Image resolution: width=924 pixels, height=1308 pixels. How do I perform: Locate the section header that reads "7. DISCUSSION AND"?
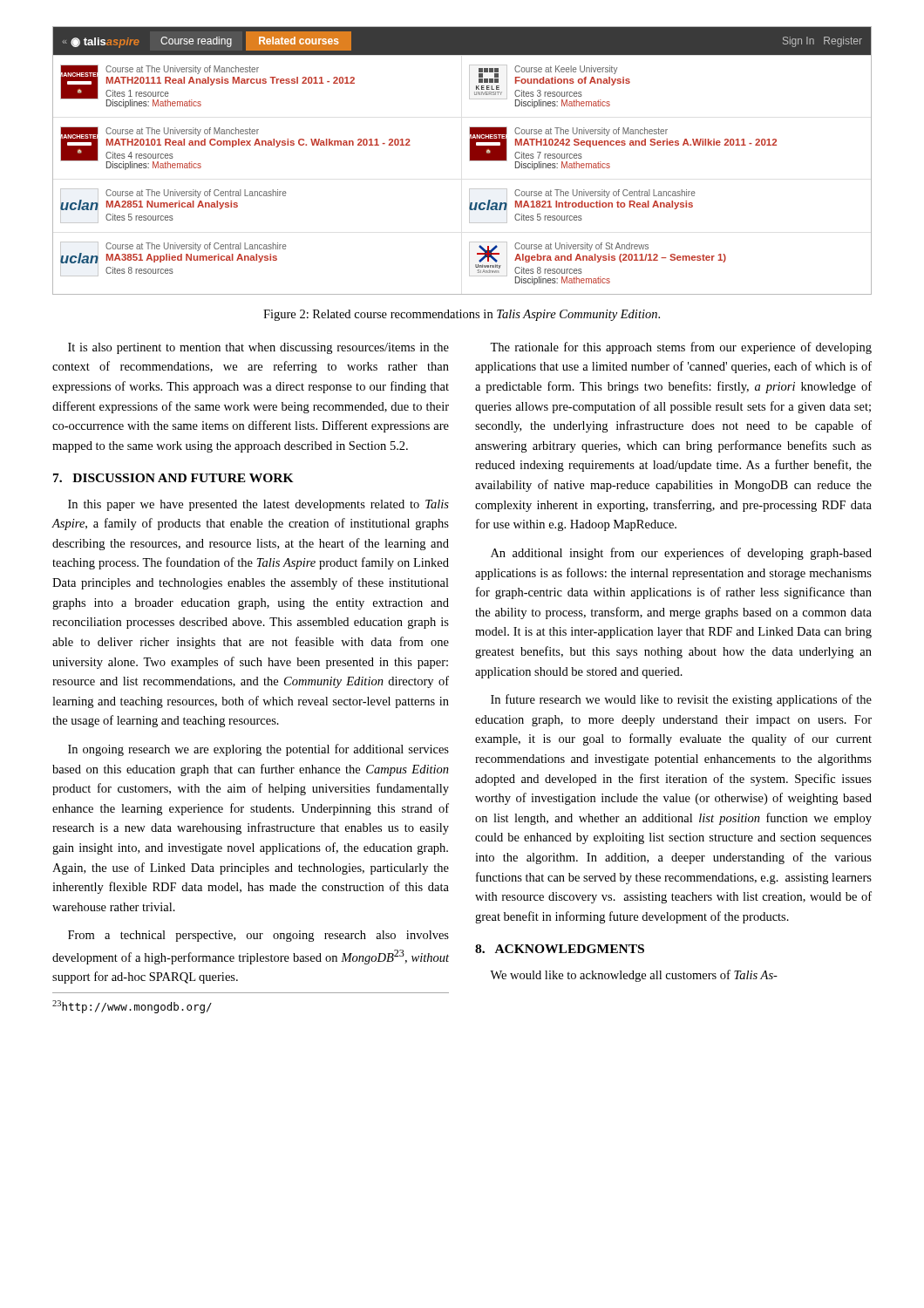click(x=173, y=478)
